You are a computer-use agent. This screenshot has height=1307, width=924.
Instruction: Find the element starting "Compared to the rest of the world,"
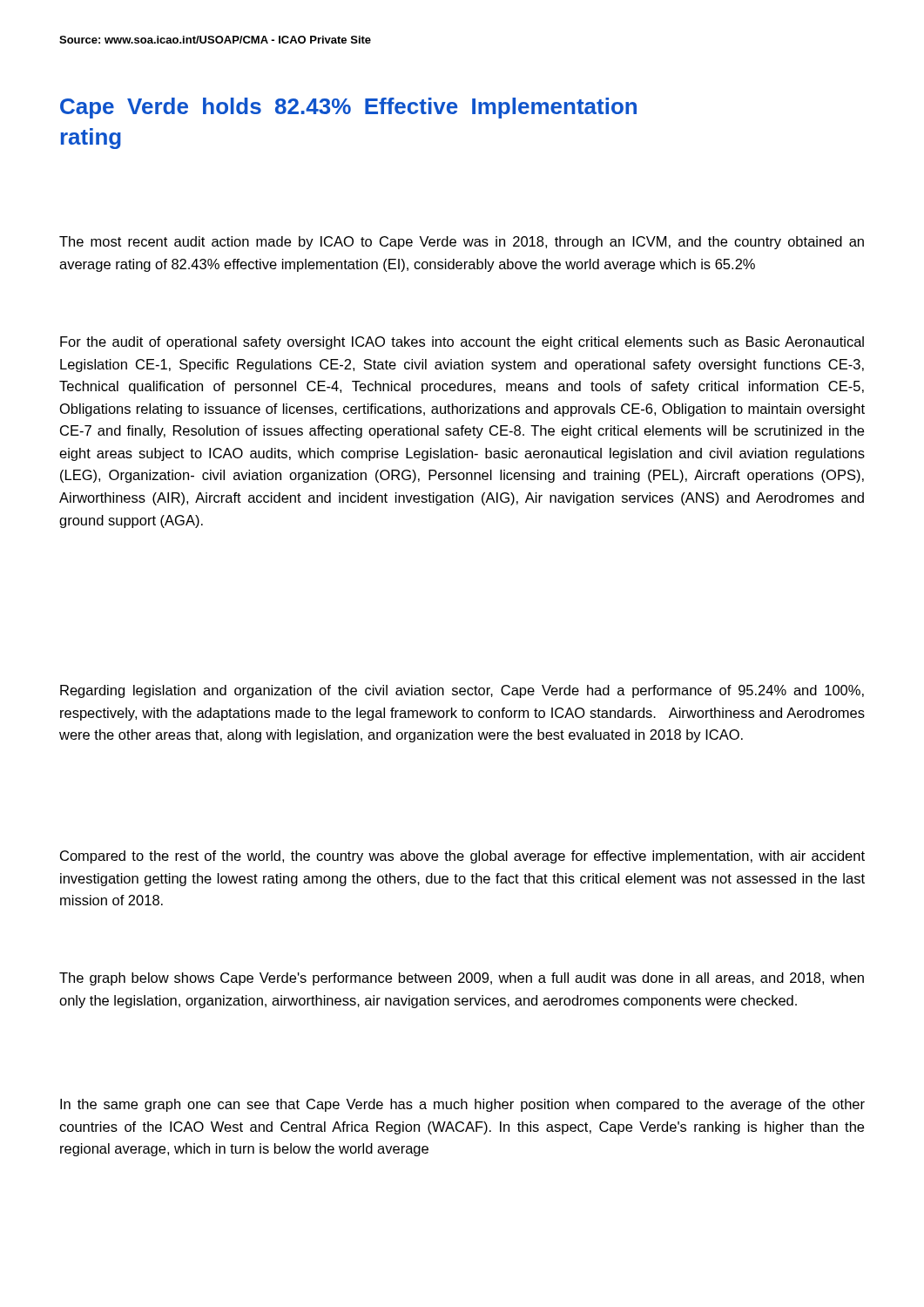462,878
